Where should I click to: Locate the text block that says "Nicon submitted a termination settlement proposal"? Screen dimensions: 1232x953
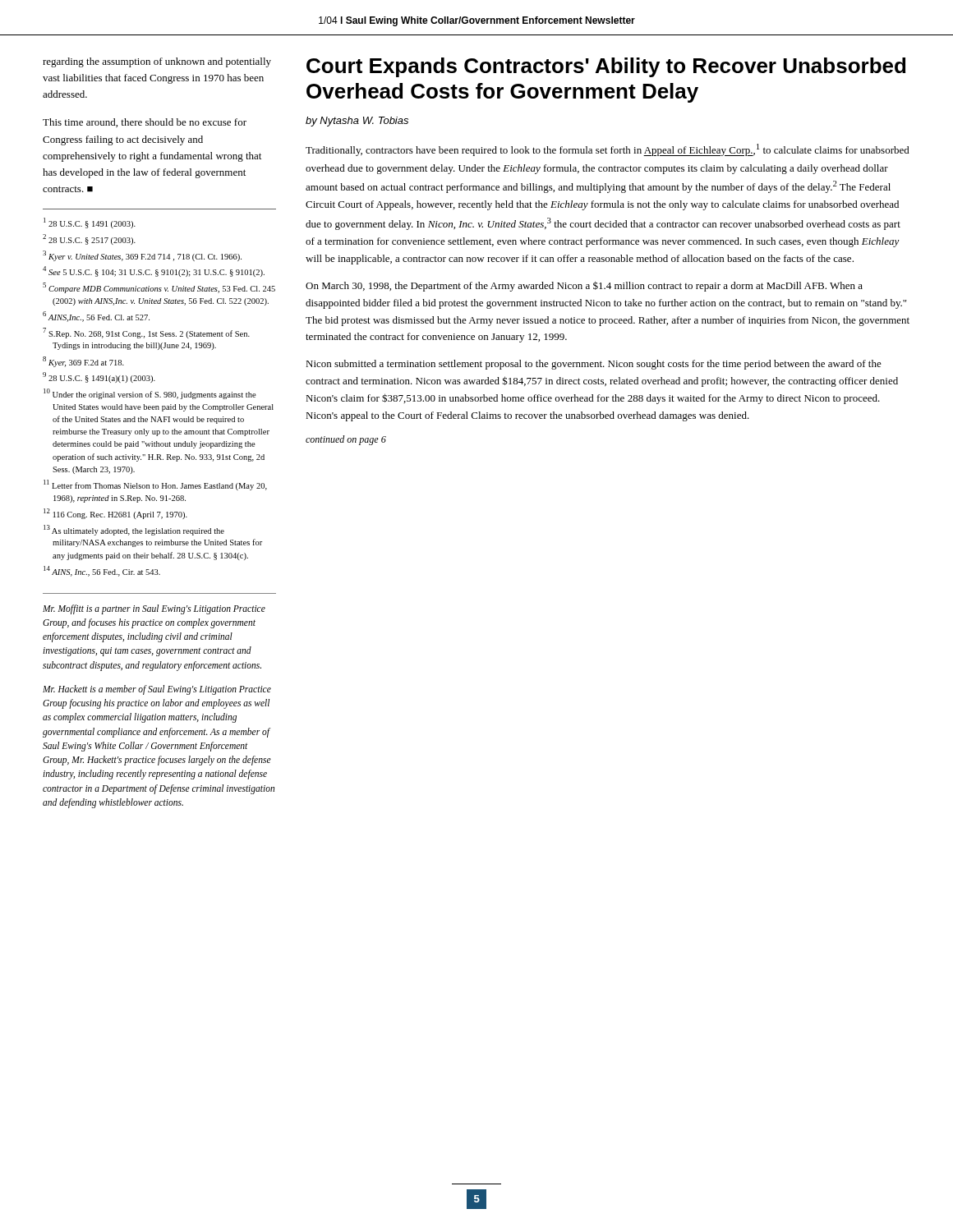[x=602, y=389]
